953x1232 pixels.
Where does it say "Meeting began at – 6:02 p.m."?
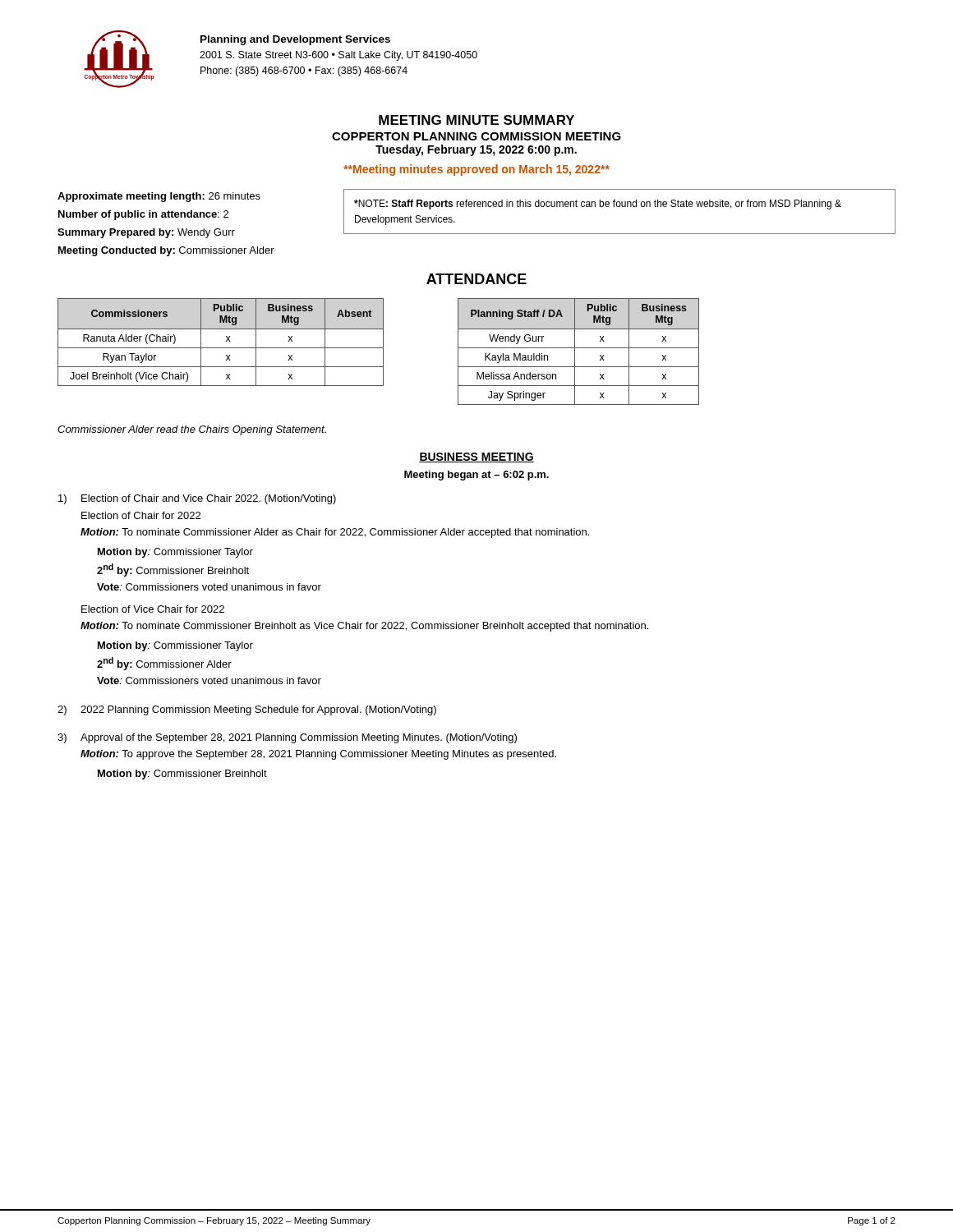point(476,475)
